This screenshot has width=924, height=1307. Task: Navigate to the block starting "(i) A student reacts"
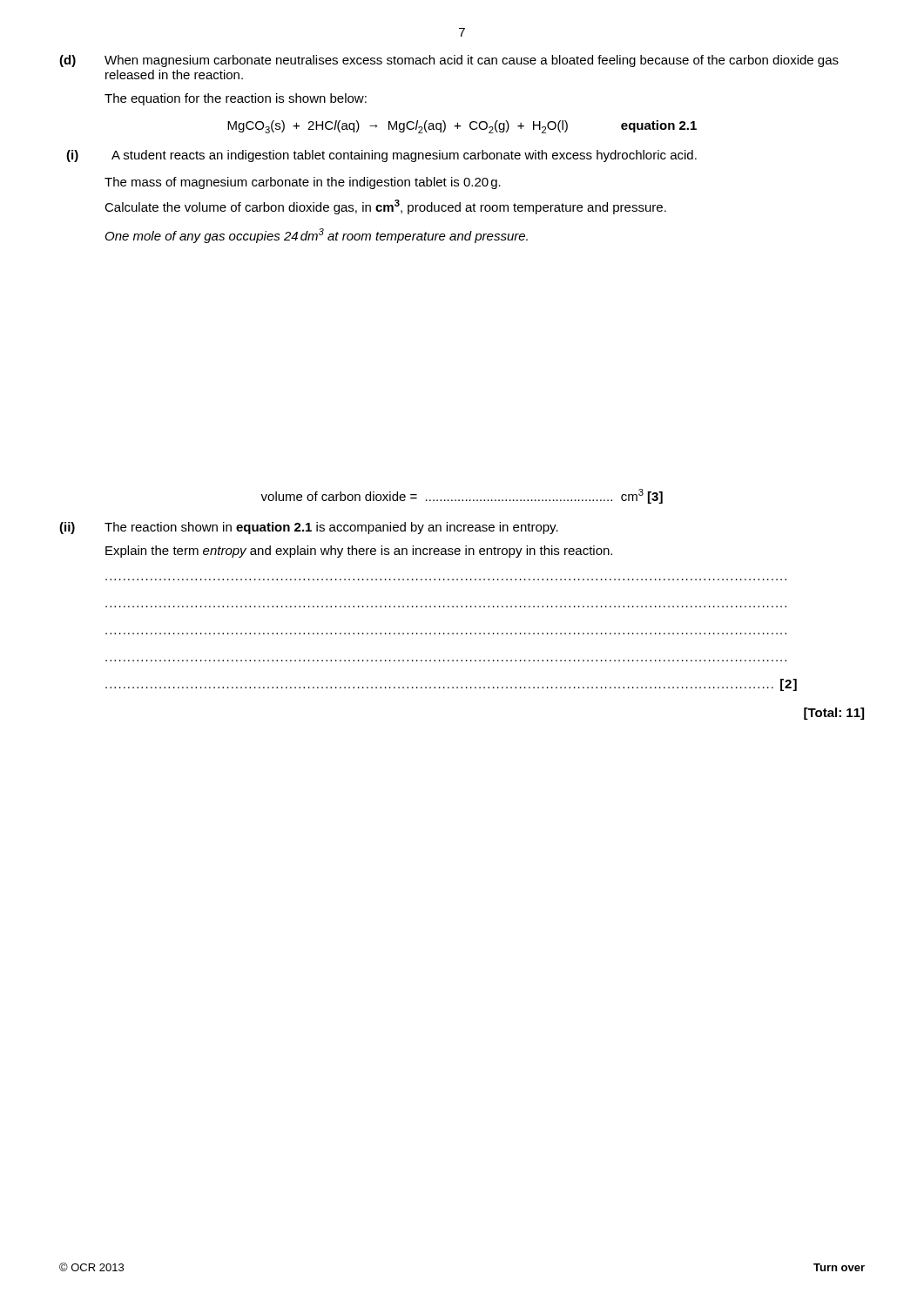pos(462,155)
